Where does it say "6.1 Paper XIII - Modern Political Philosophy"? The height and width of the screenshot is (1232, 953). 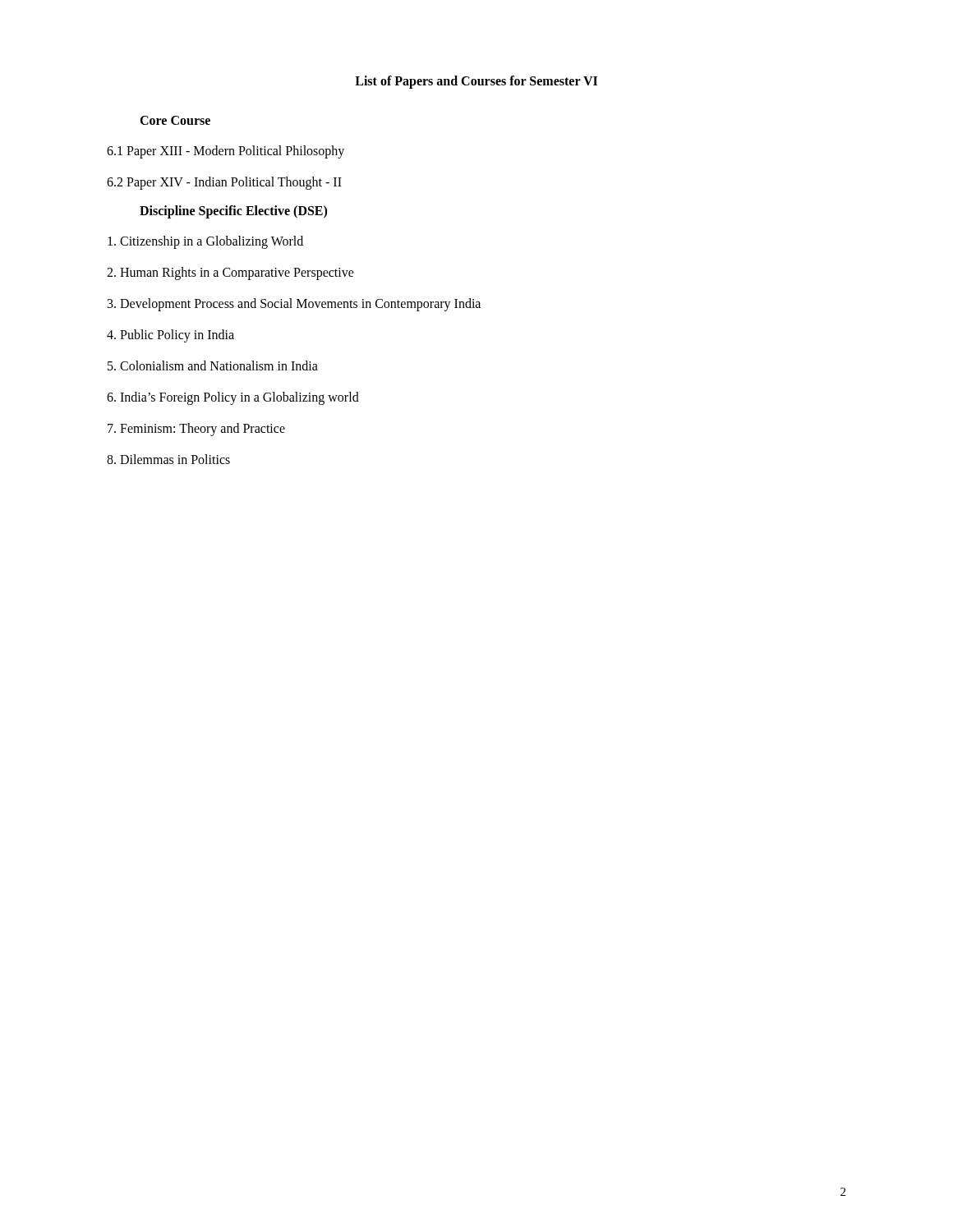[226, 151]
